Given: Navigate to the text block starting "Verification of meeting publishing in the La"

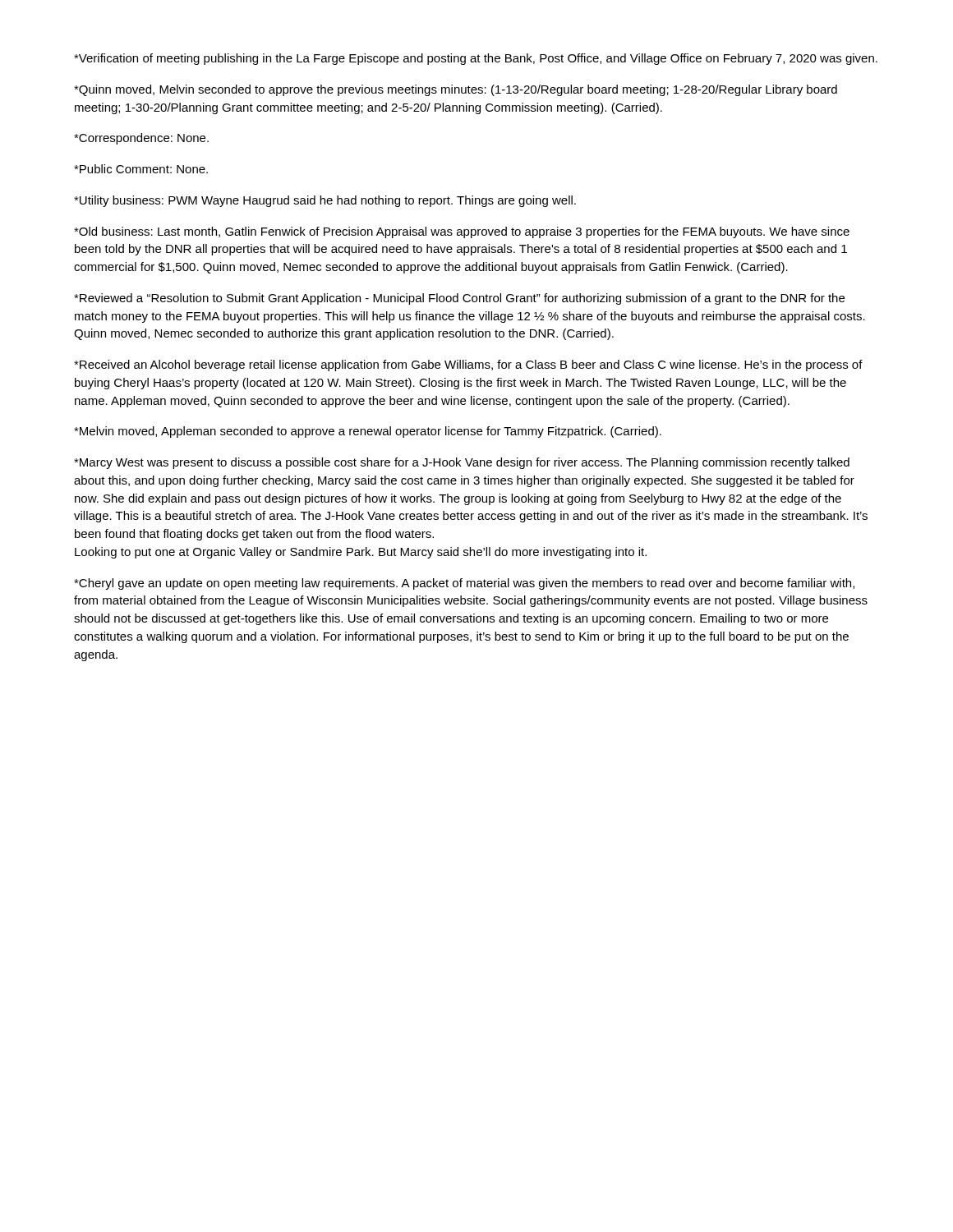Looking at the screenshot, I should pos(476,58).
